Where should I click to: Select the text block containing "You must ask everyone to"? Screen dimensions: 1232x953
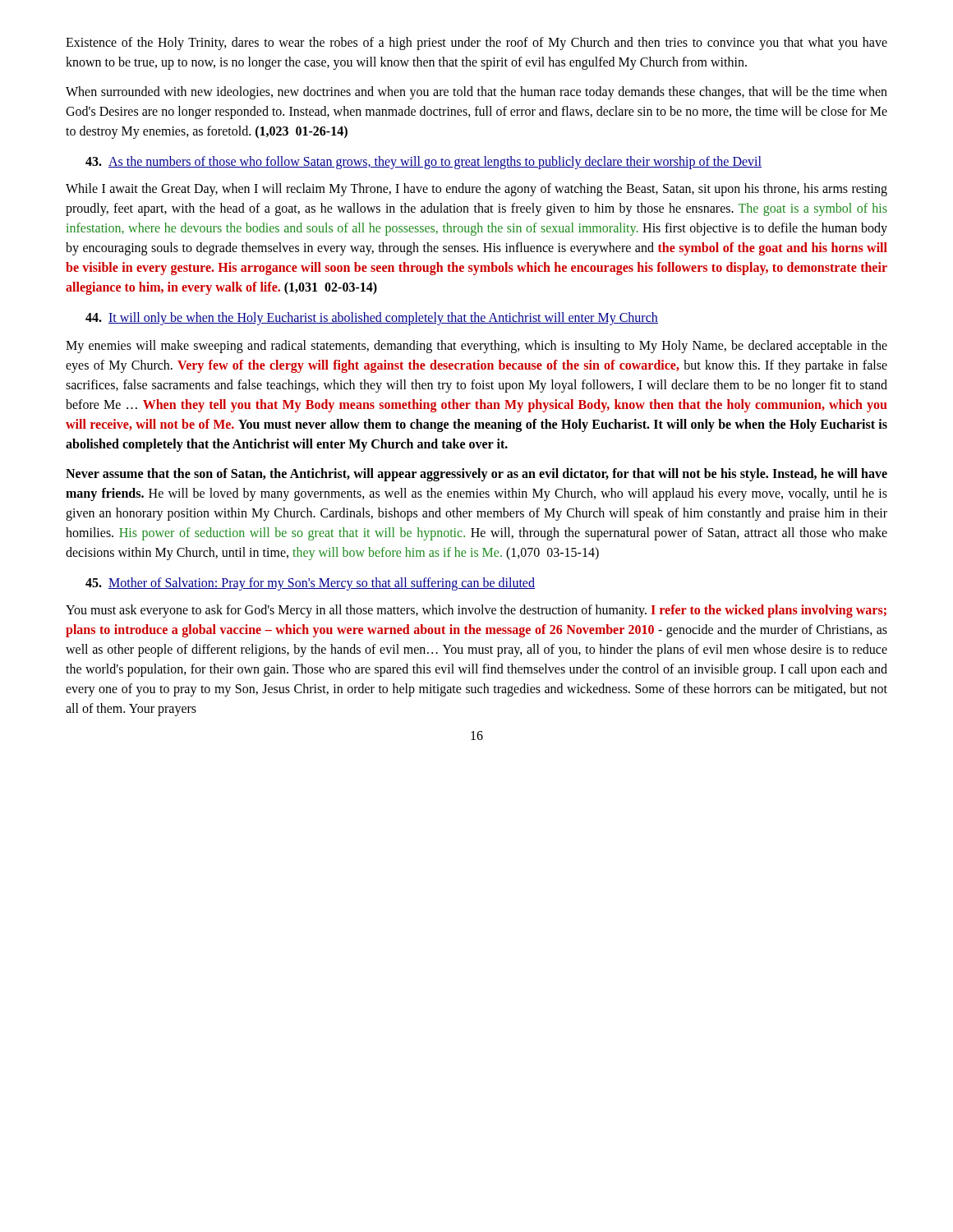(476, 660)
